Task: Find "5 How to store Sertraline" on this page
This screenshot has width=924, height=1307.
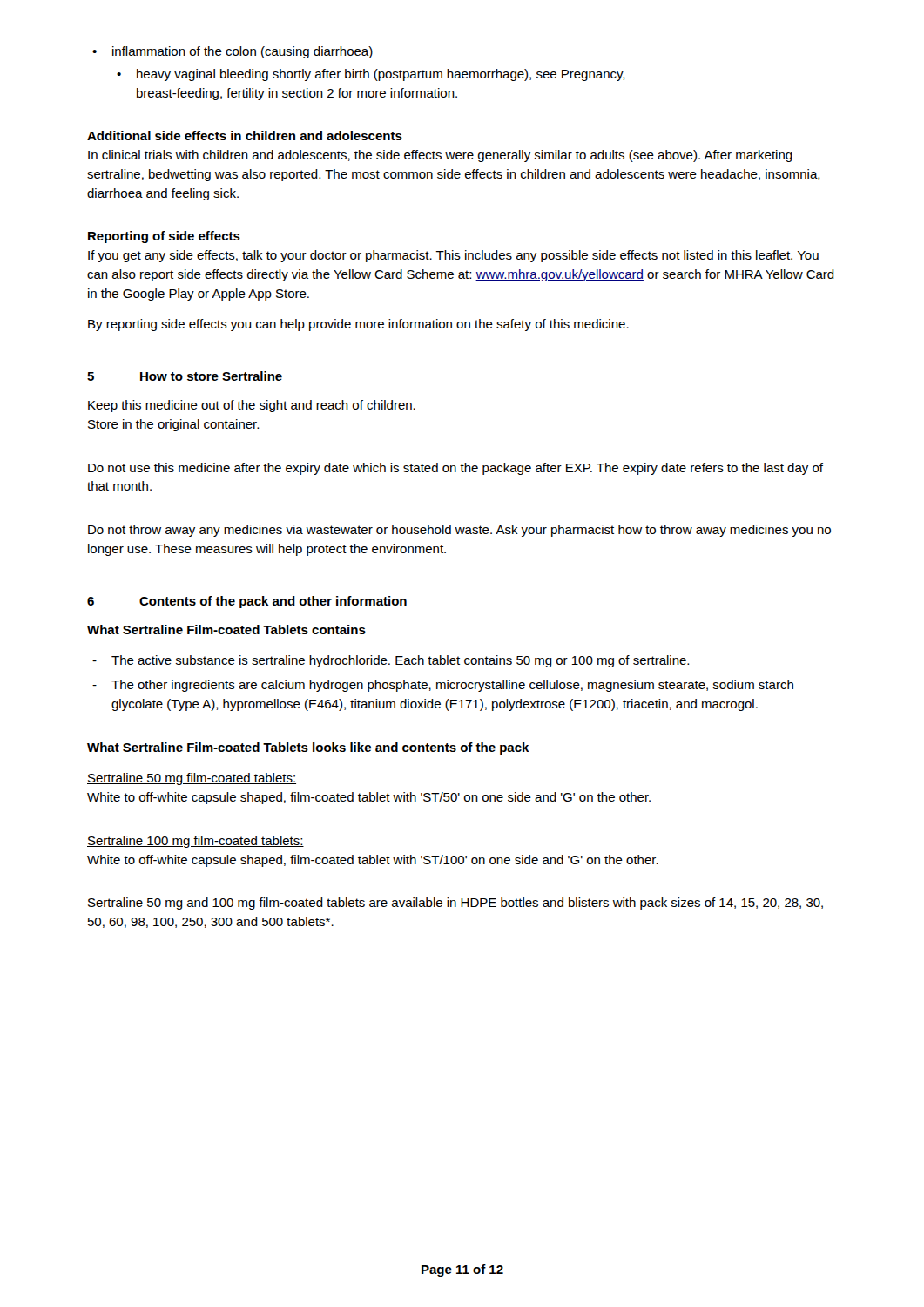Action: pos(185,376)
